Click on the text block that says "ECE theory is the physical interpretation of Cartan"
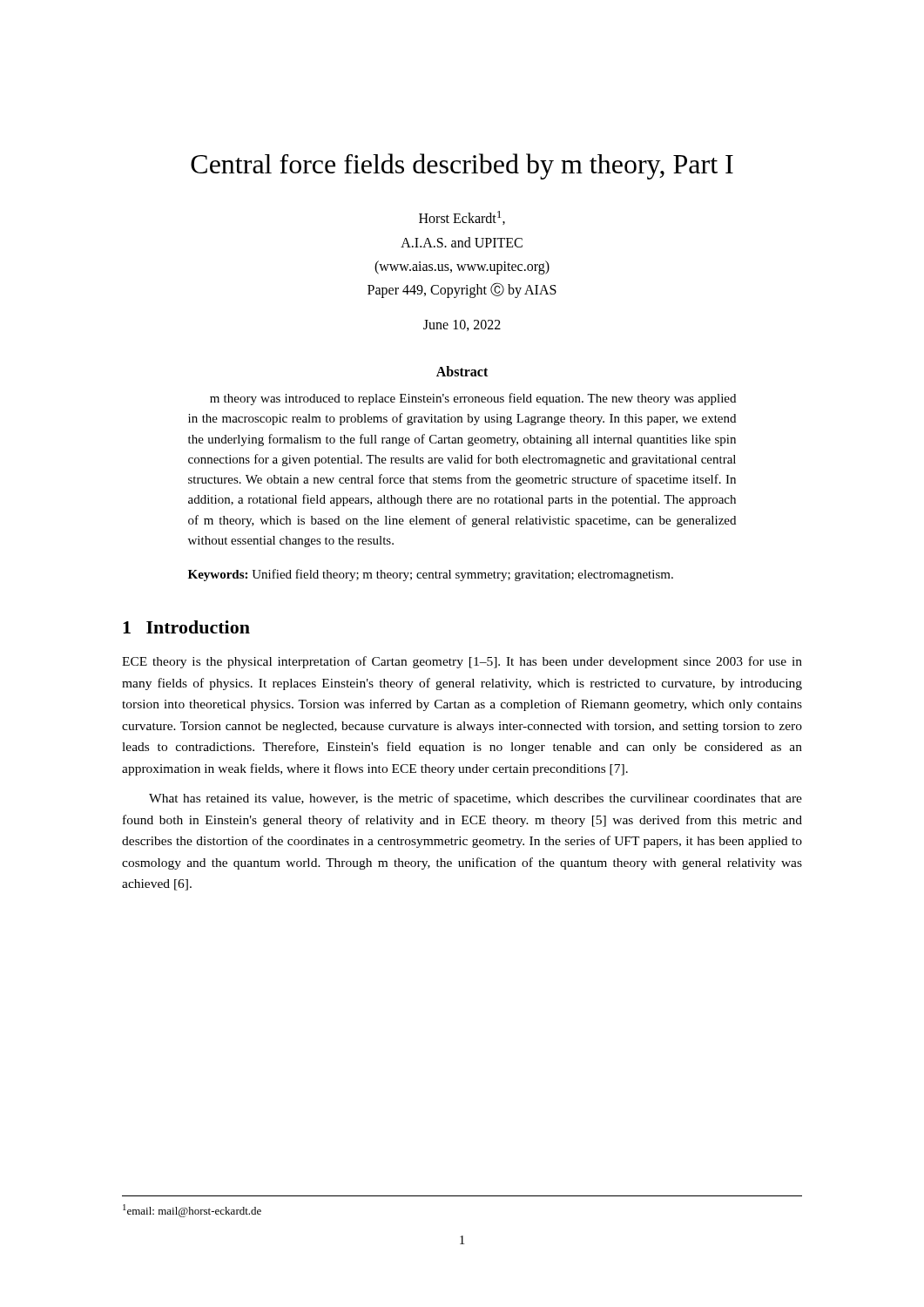The width and height of the screenshot is (924, 1307). coord(462,715)
